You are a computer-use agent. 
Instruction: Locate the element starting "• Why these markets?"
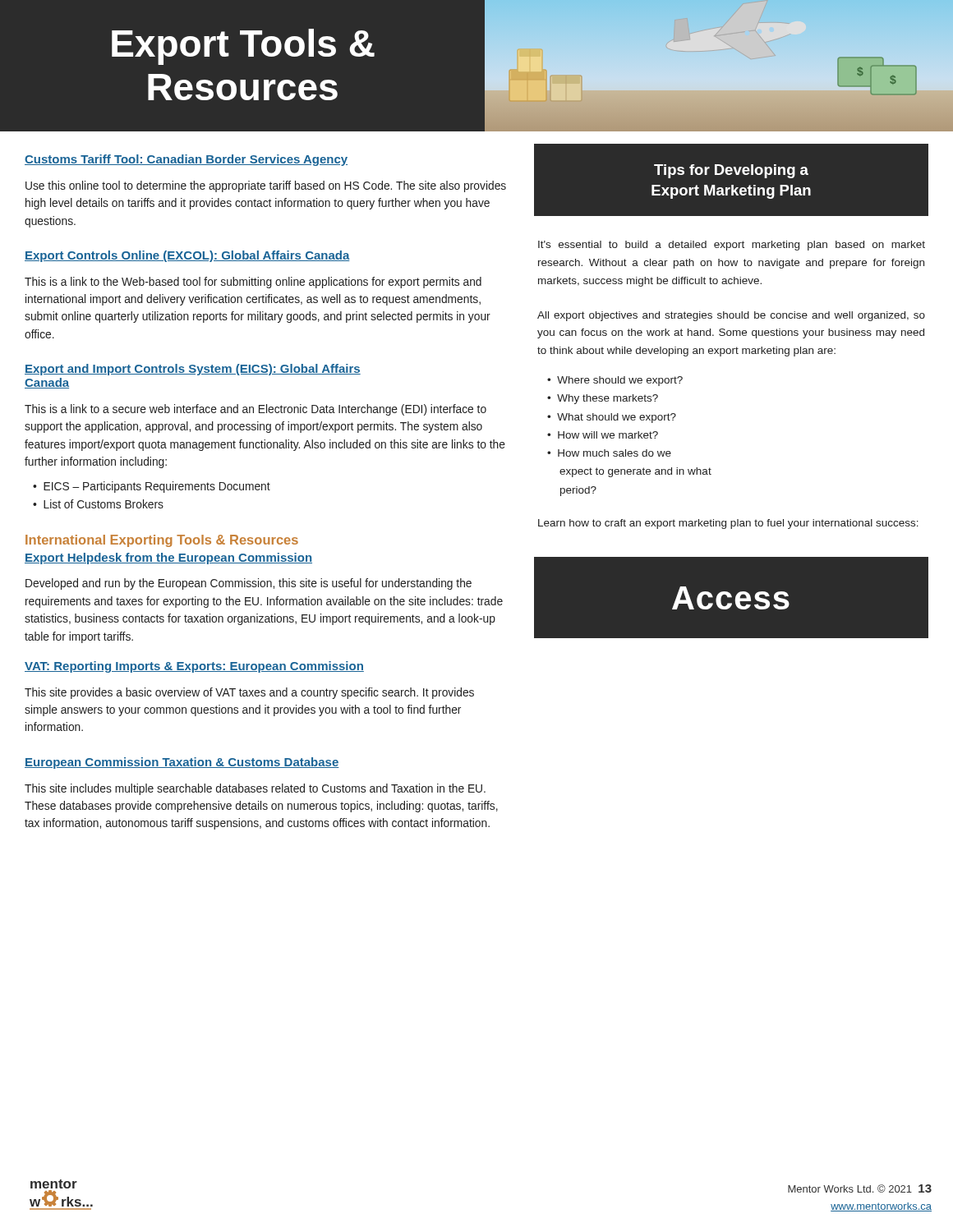[603, 398]
